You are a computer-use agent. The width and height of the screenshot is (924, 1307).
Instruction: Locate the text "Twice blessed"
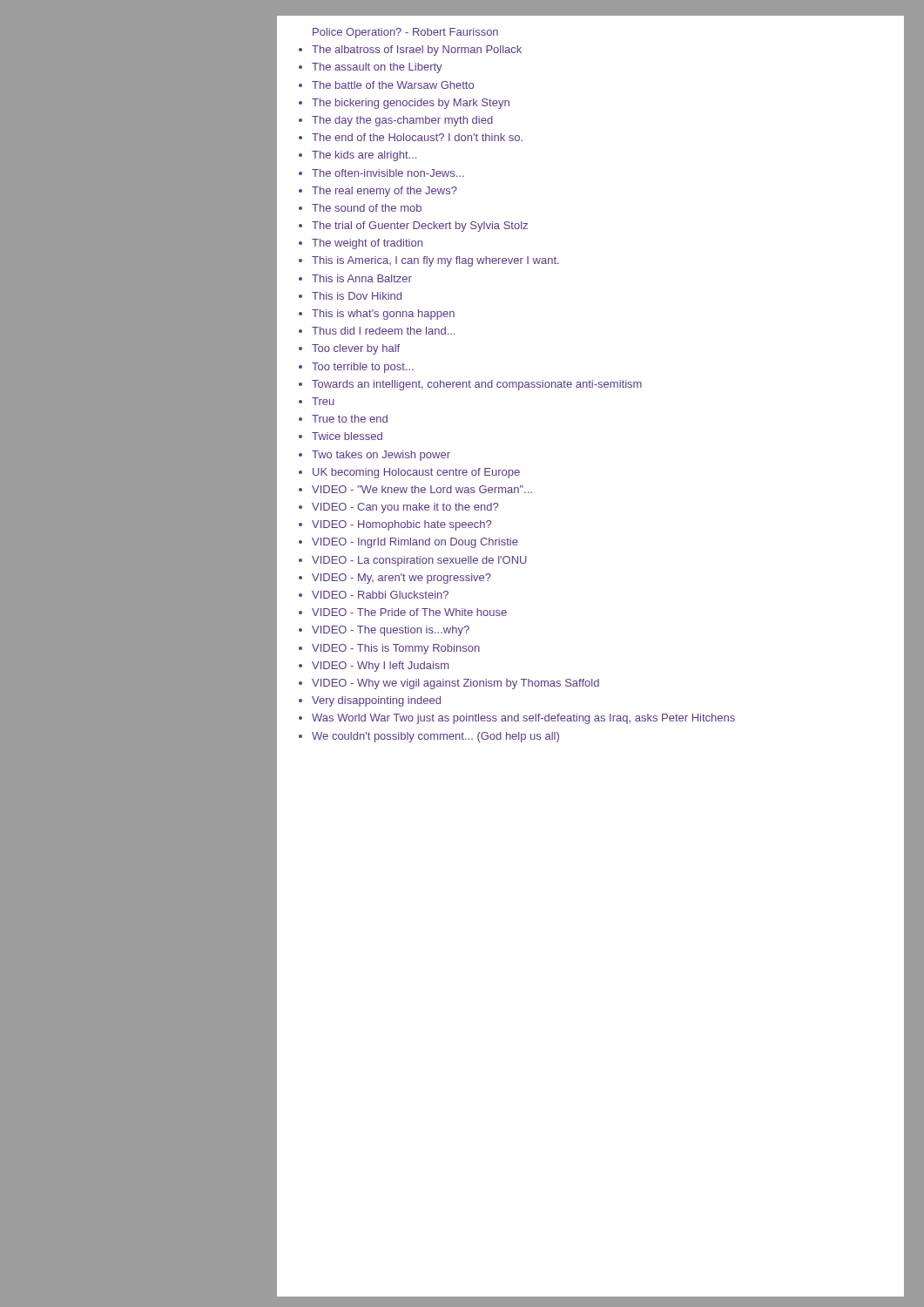click(x=347, y=436)
